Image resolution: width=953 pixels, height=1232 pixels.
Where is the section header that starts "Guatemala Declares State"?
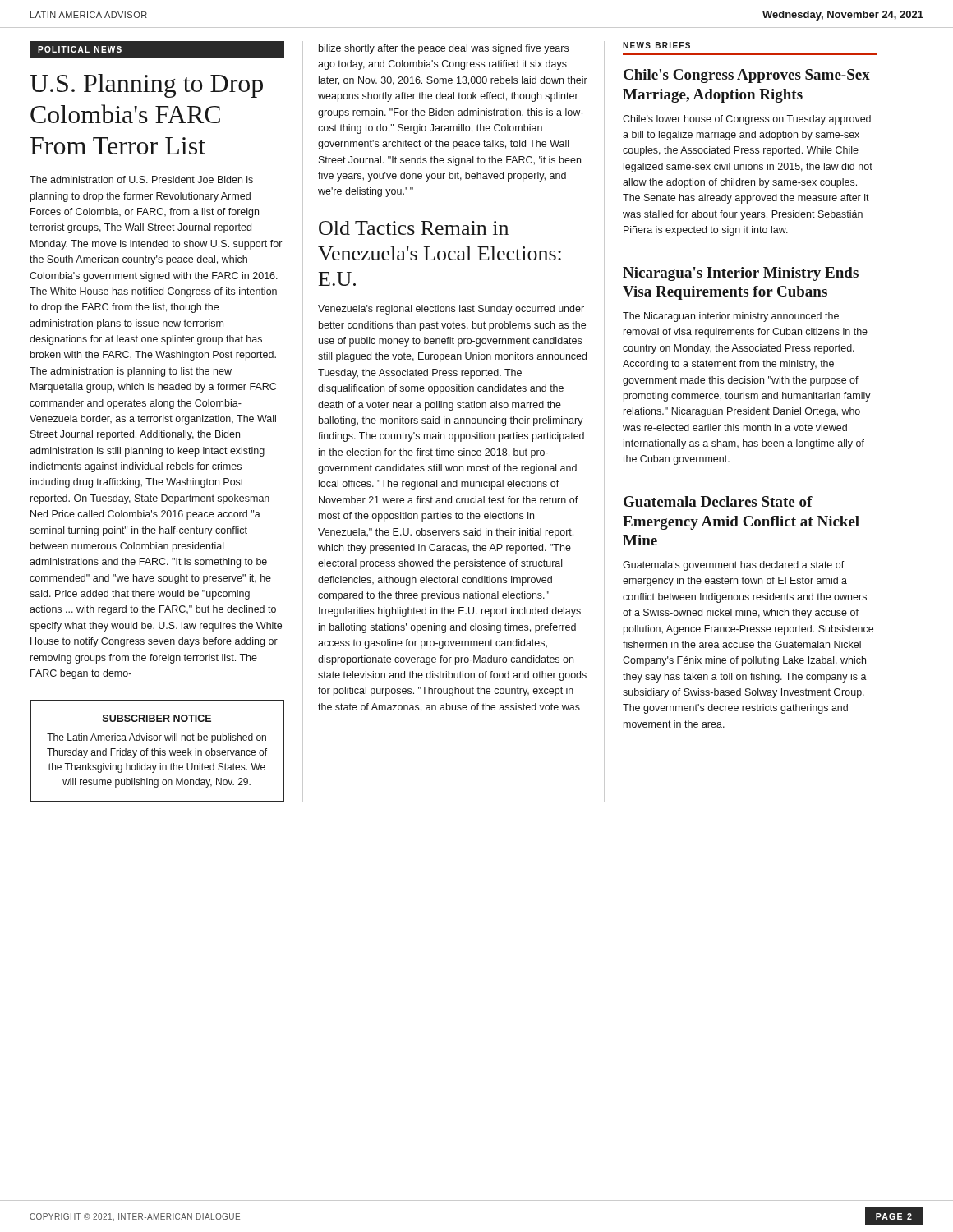coord(750,521)
